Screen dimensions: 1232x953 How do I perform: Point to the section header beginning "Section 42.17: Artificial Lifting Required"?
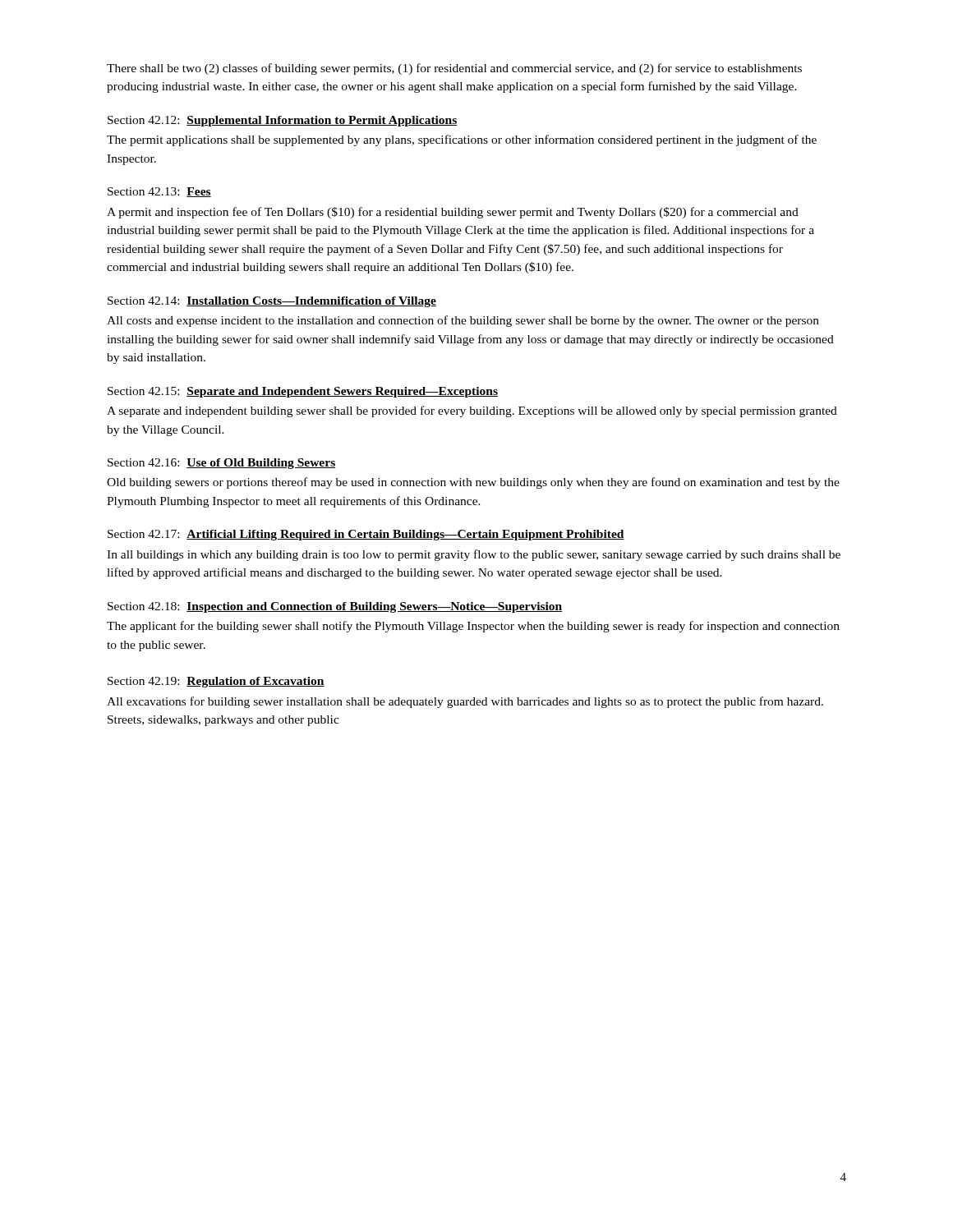(x=476, y=534)
